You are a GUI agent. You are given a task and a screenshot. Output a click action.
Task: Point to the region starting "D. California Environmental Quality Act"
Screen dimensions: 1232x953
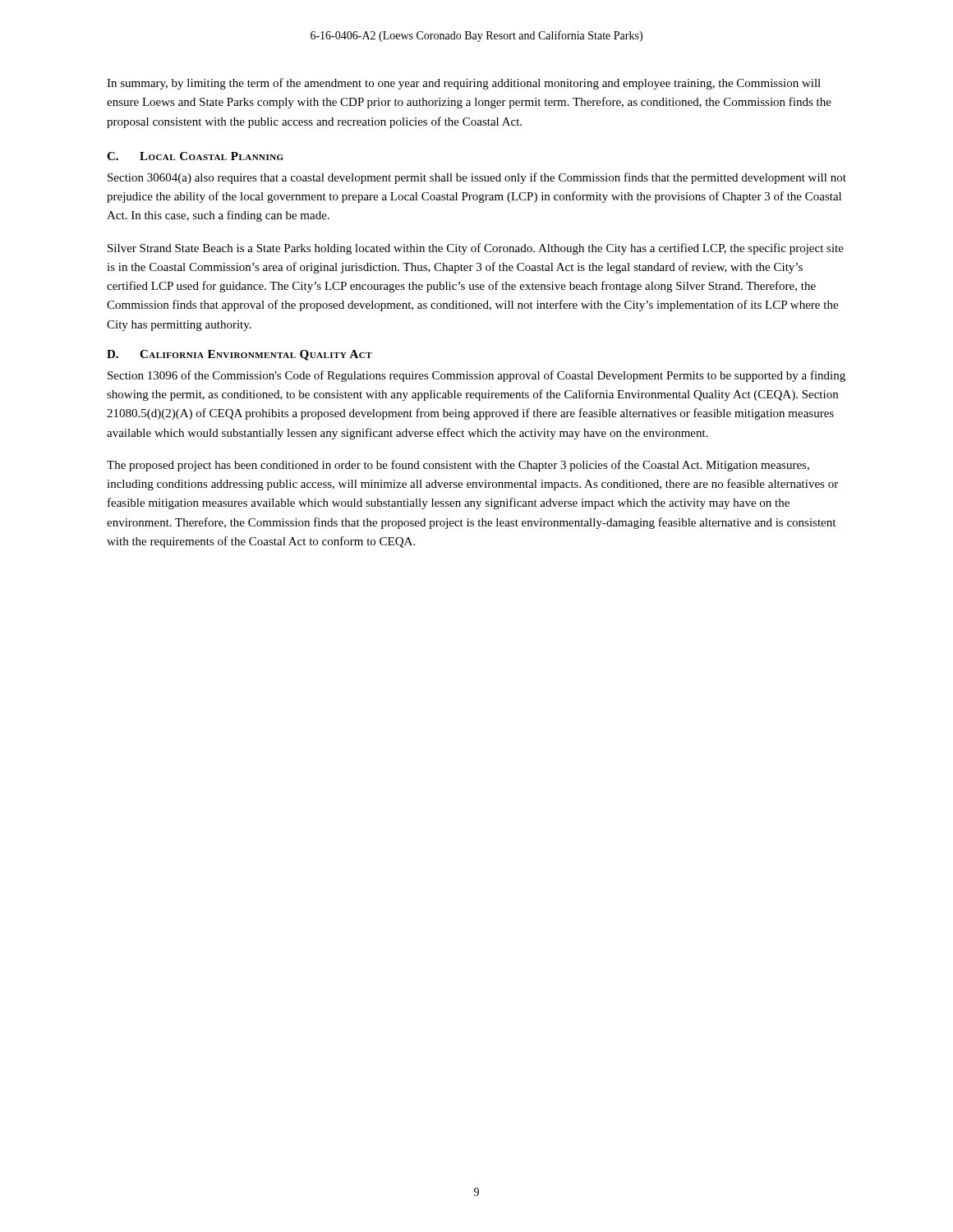(x=240, y=354)
